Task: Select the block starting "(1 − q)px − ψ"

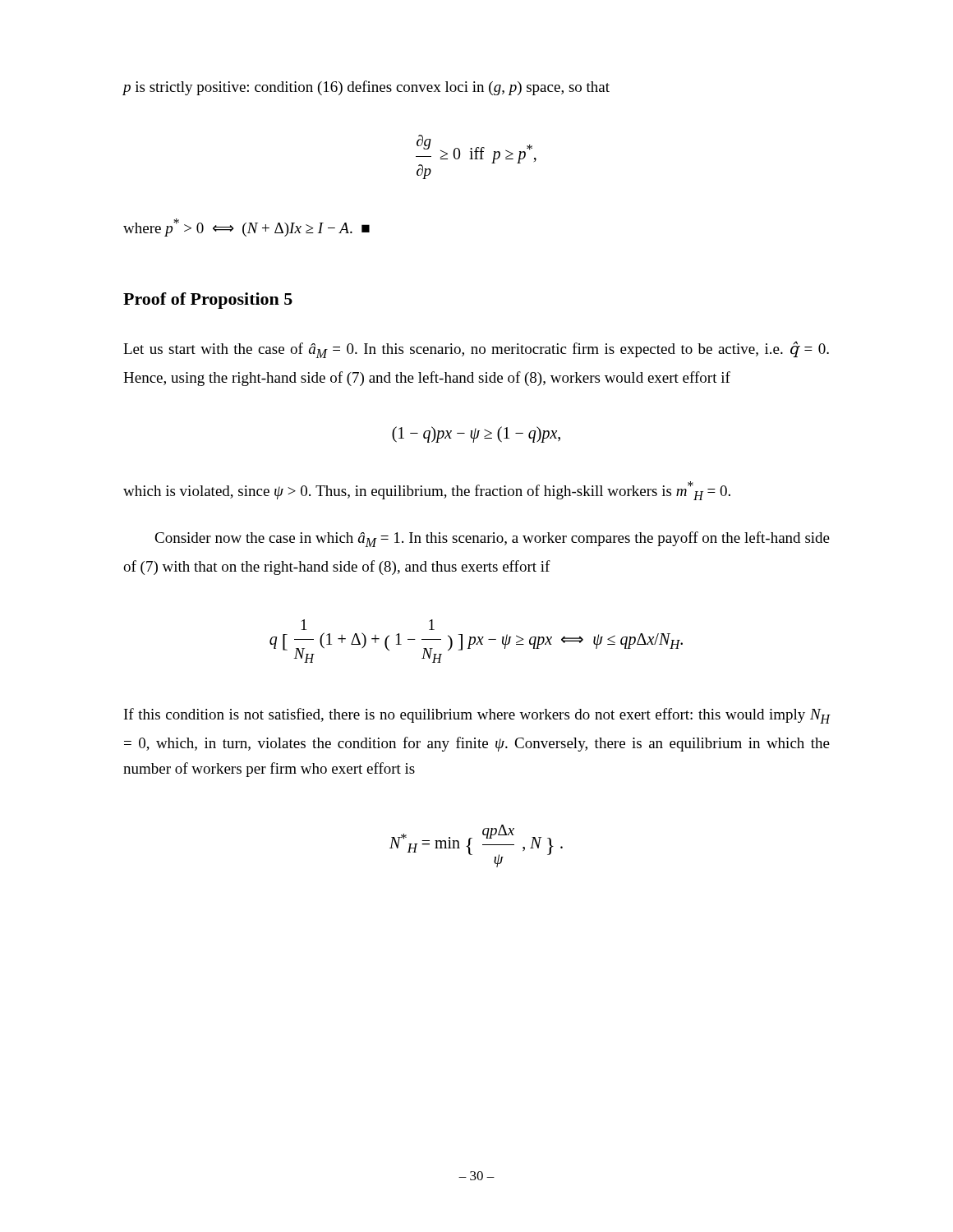Action: 476,433
